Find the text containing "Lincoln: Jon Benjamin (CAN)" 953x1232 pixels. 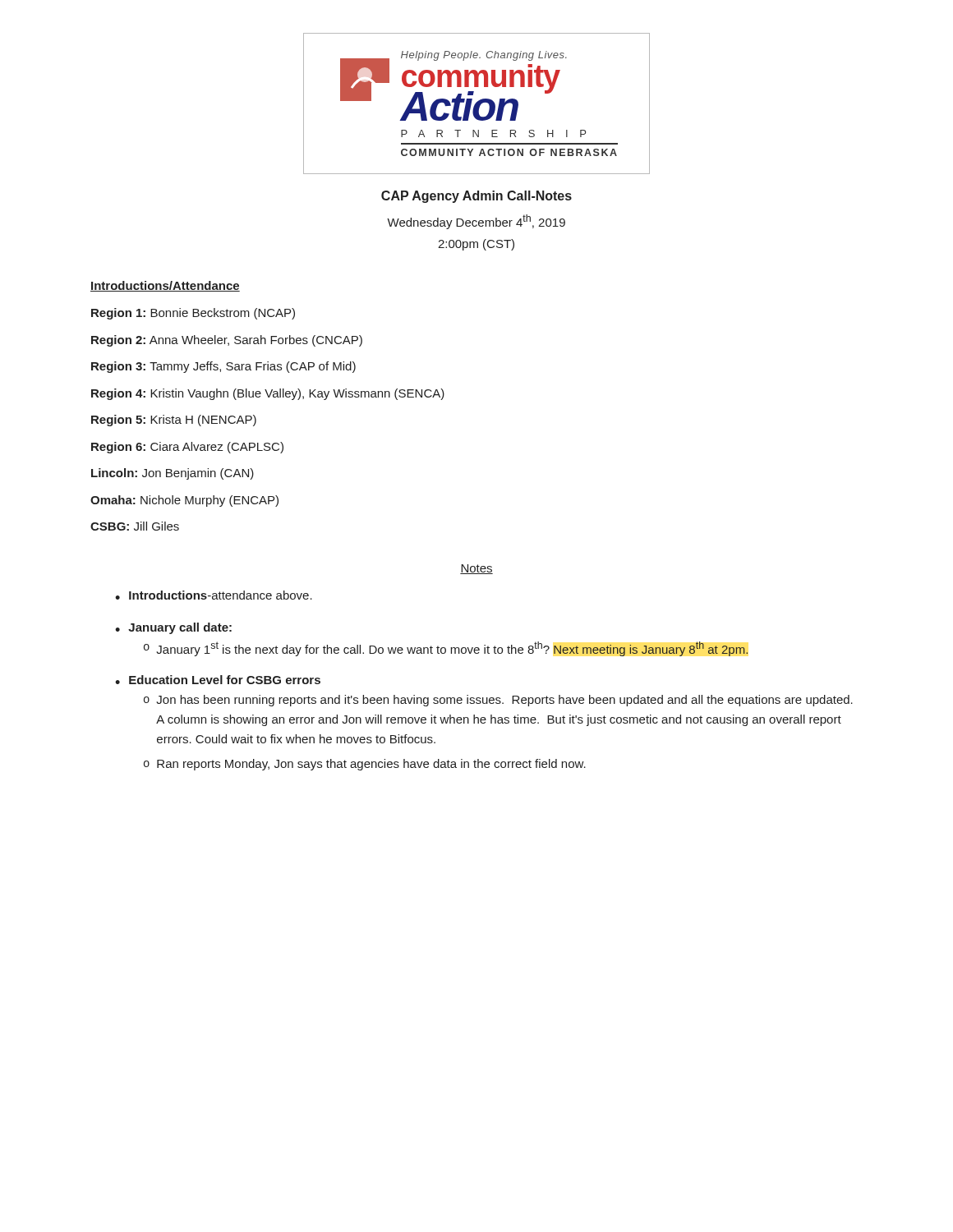tap(172, 473)
